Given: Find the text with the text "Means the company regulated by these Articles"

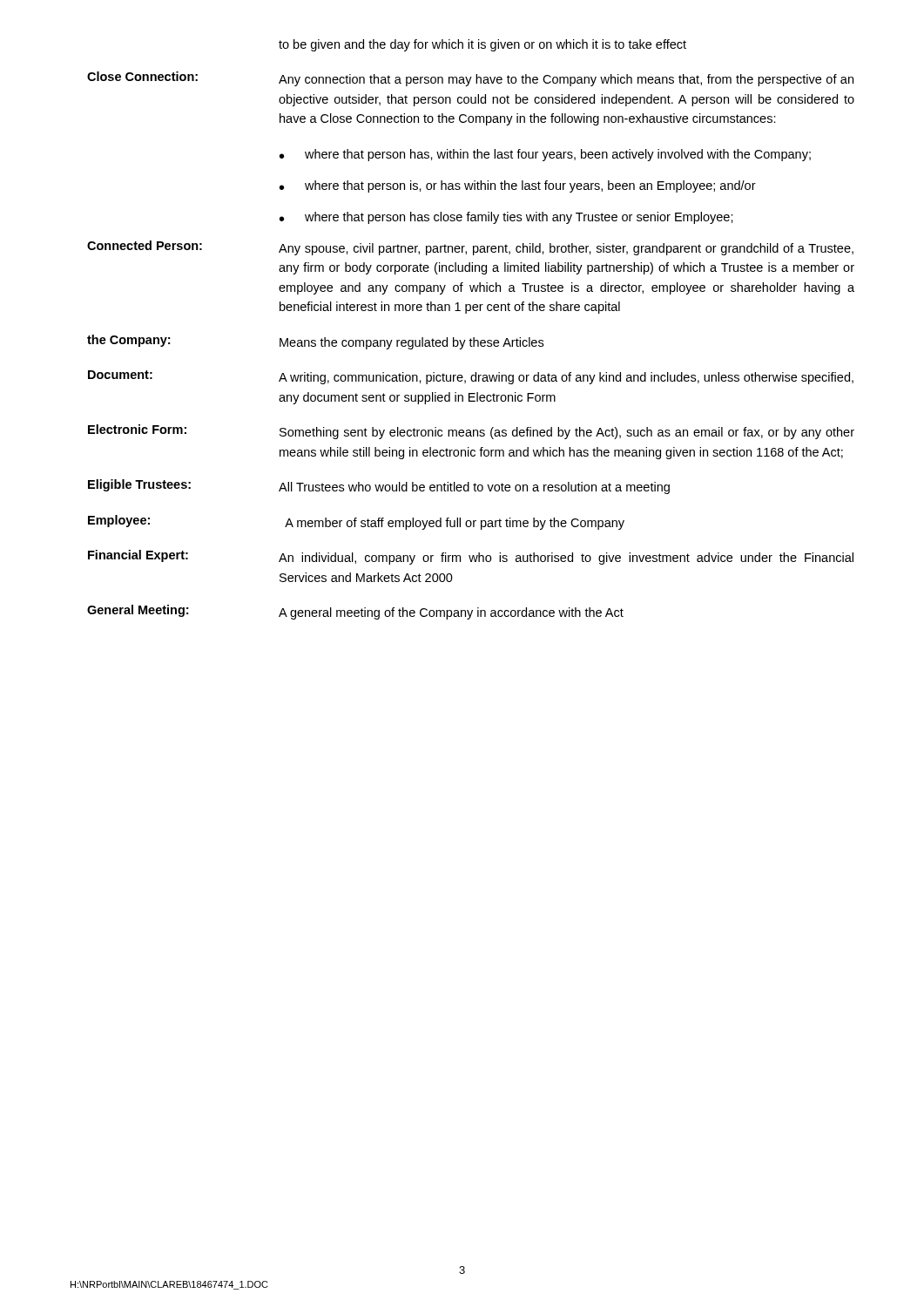Looking at the screenshot, I should pos(411,342).
